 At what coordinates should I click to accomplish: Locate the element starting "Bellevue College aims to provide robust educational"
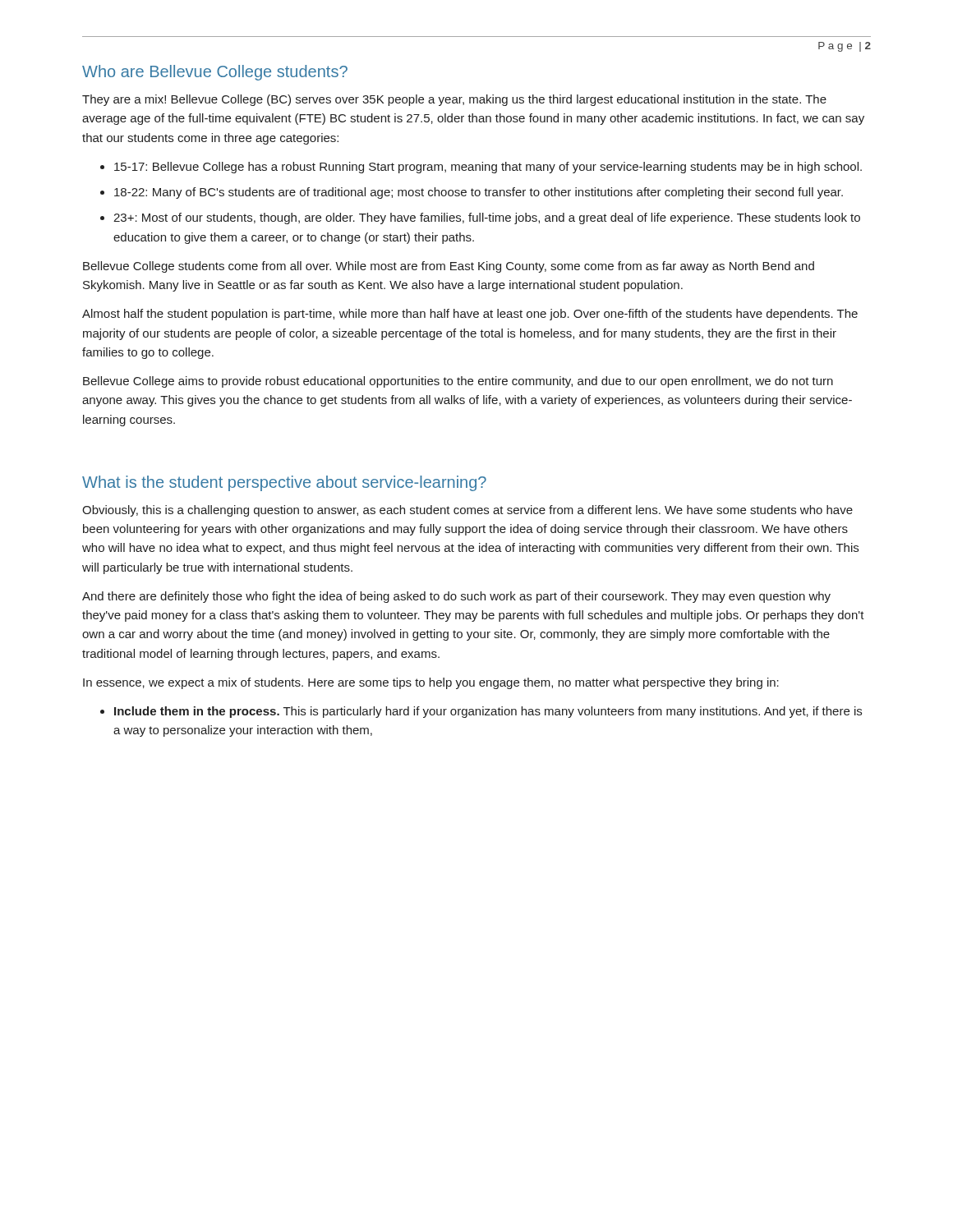pos(467,400)
